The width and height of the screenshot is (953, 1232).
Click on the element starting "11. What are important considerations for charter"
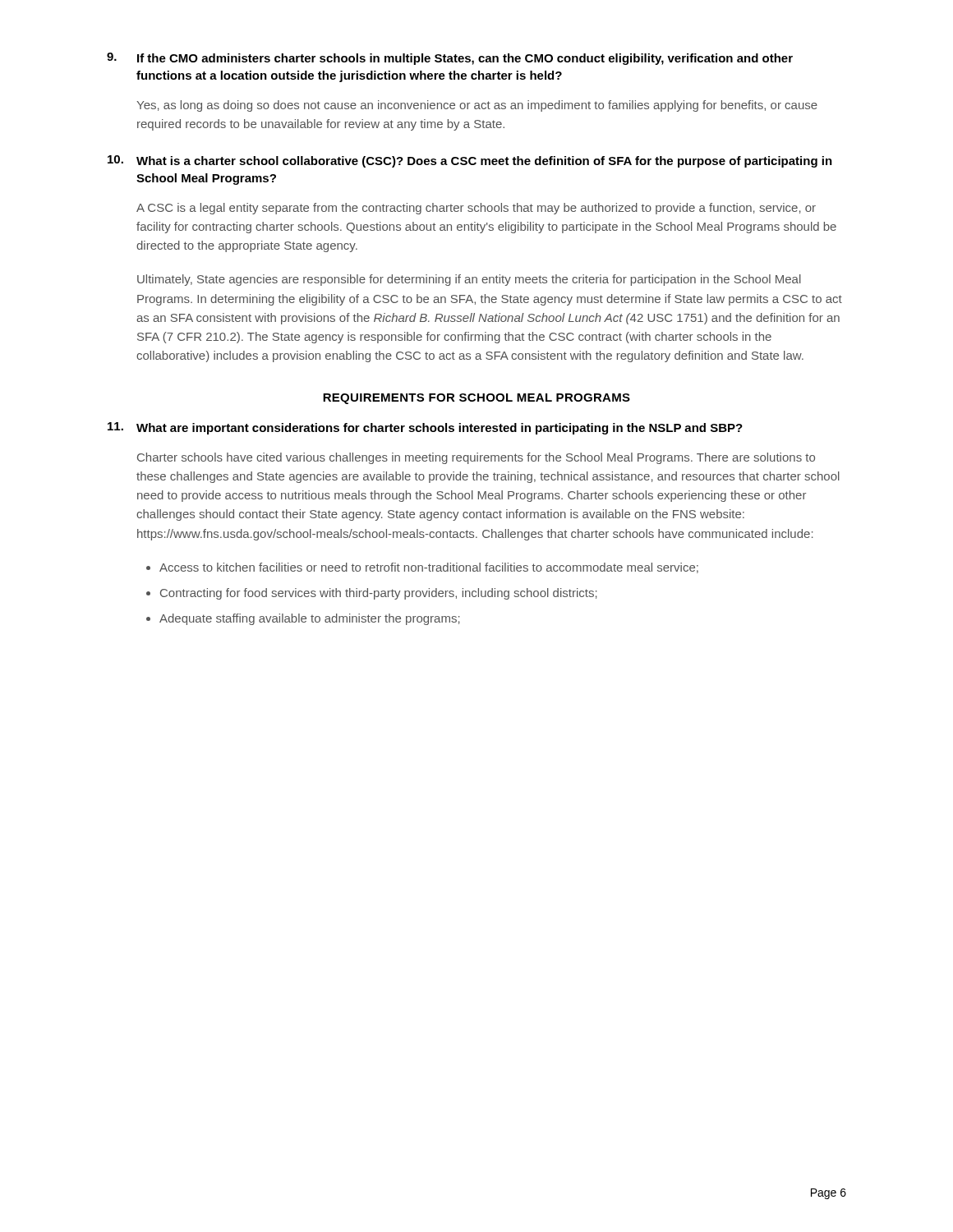click(x=425, y=427)
